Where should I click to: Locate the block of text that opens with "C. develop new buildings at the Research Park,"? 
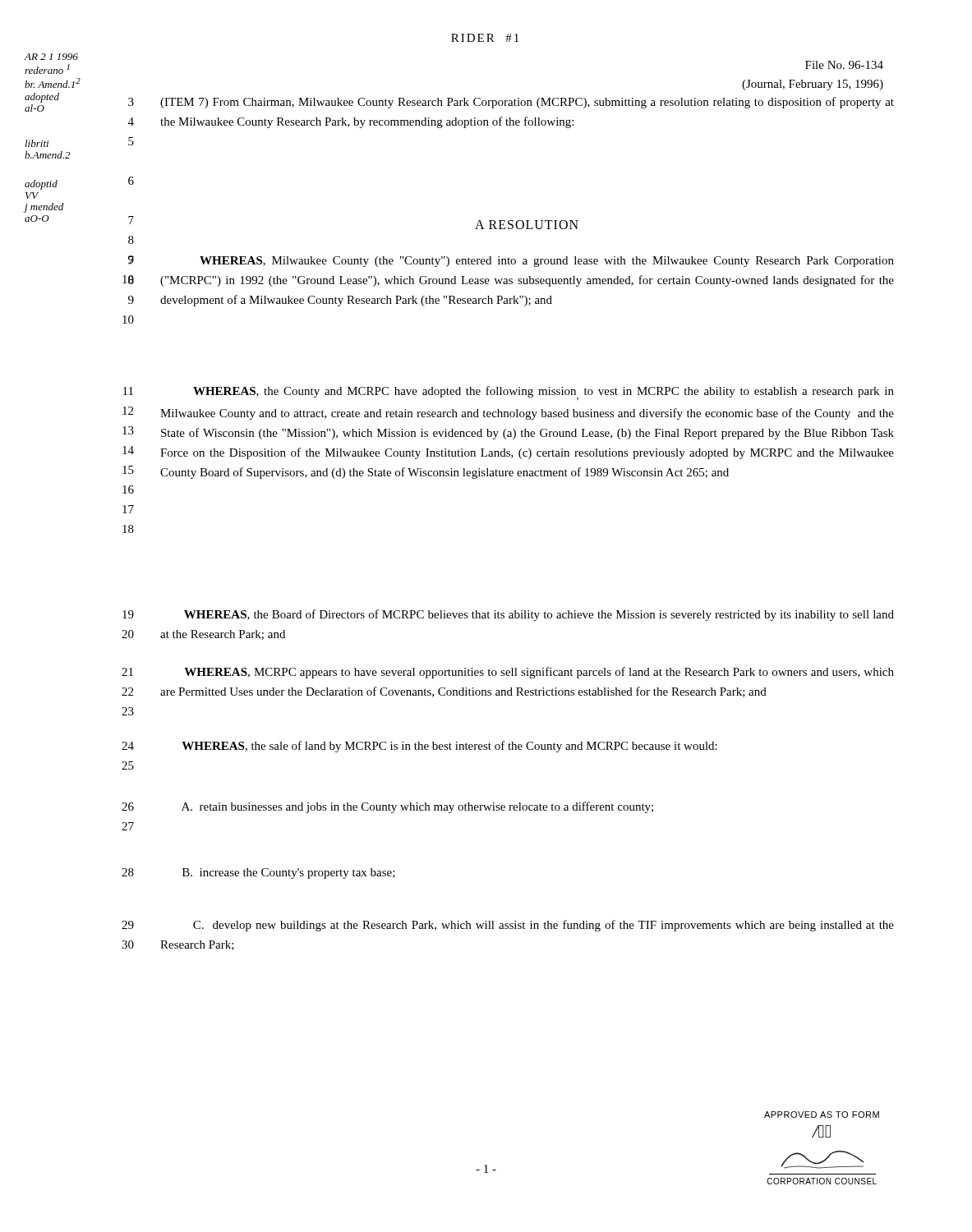point(527,935)
